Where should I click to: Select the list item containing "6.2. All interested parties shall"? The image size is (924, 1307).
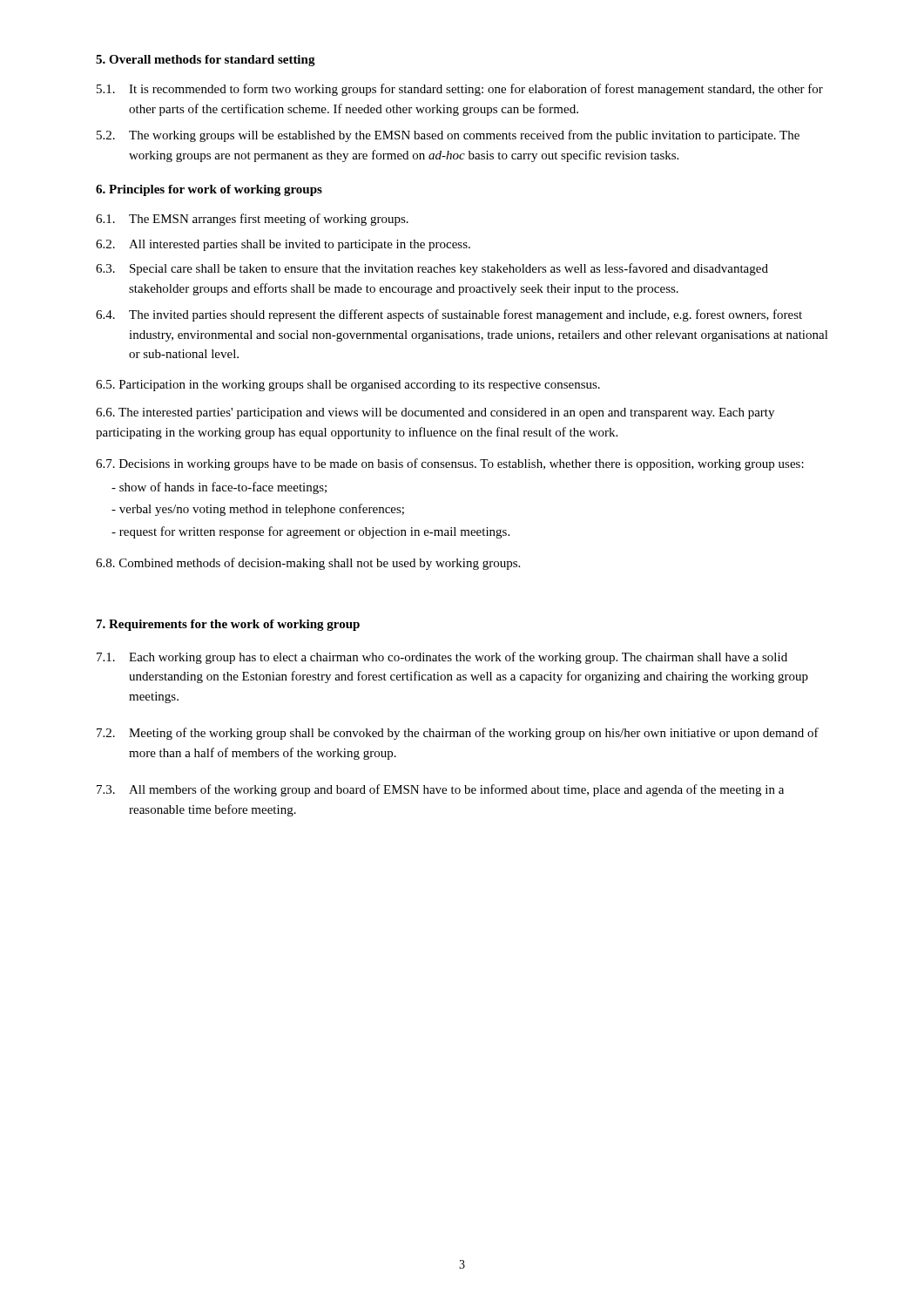coord(462,244)
